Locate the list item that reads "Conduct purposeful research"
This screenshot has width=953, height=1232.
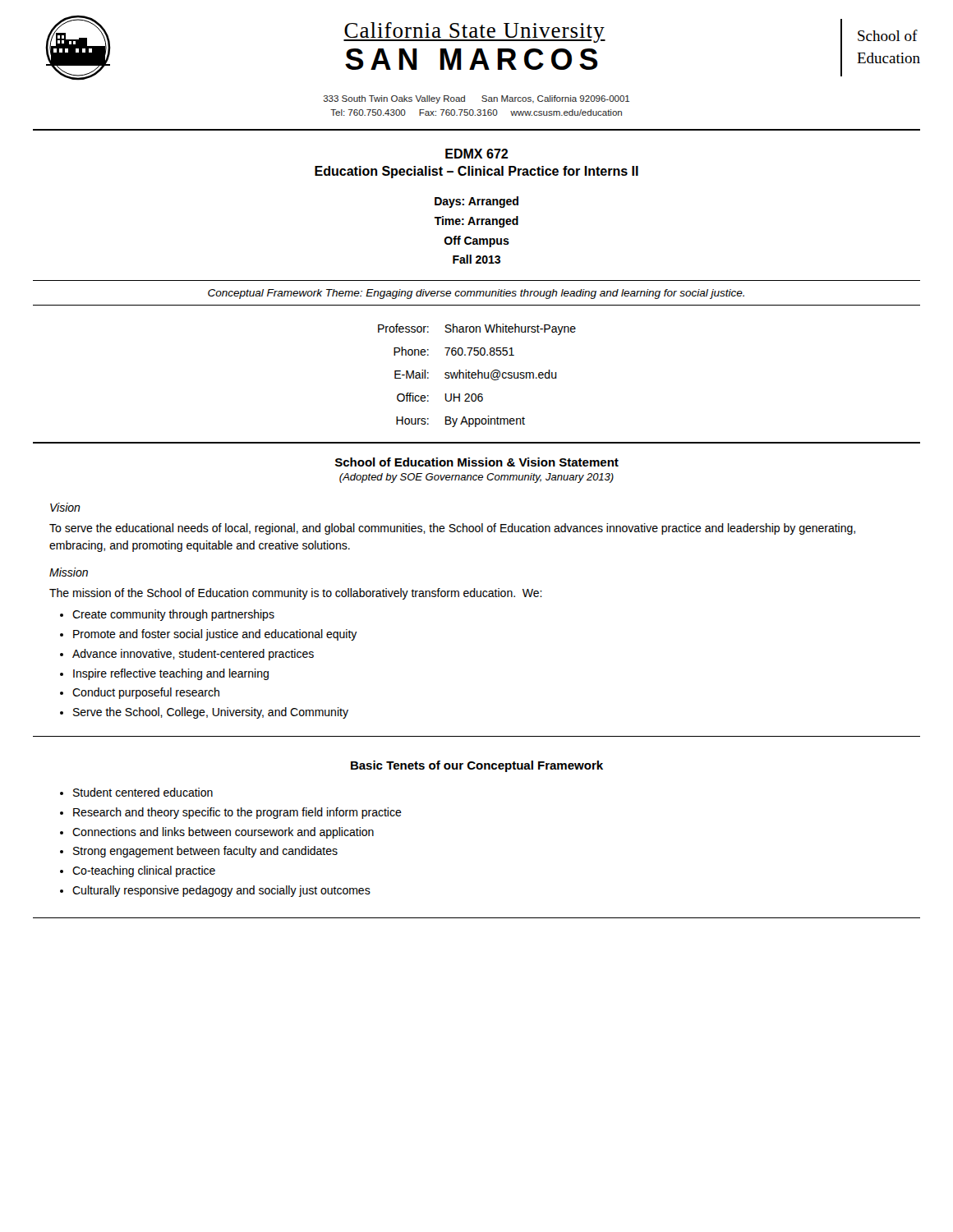[146, 693]
